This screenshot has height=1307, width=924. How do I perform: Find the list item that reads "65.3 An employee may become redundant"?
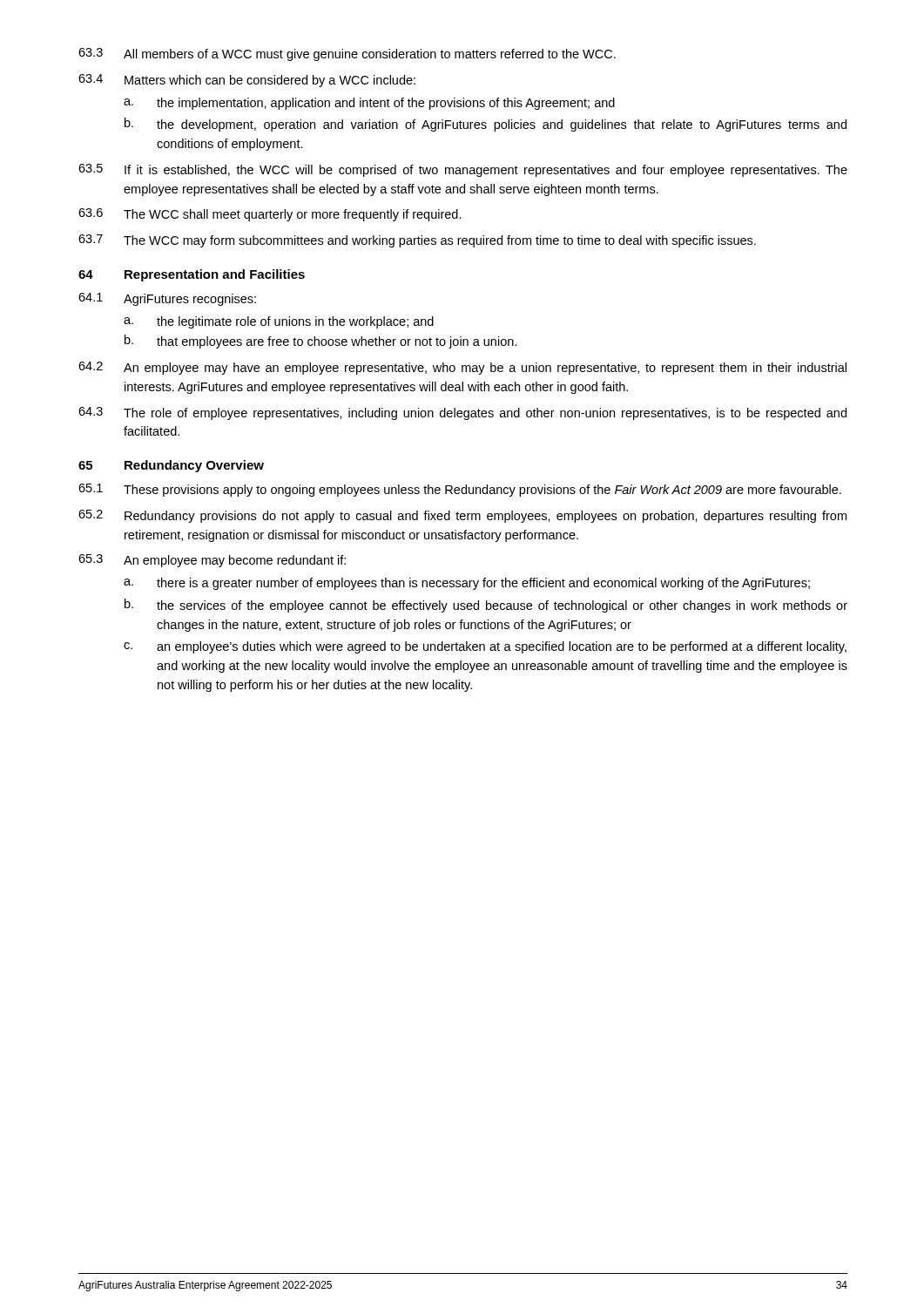click(x=212, y=561)
